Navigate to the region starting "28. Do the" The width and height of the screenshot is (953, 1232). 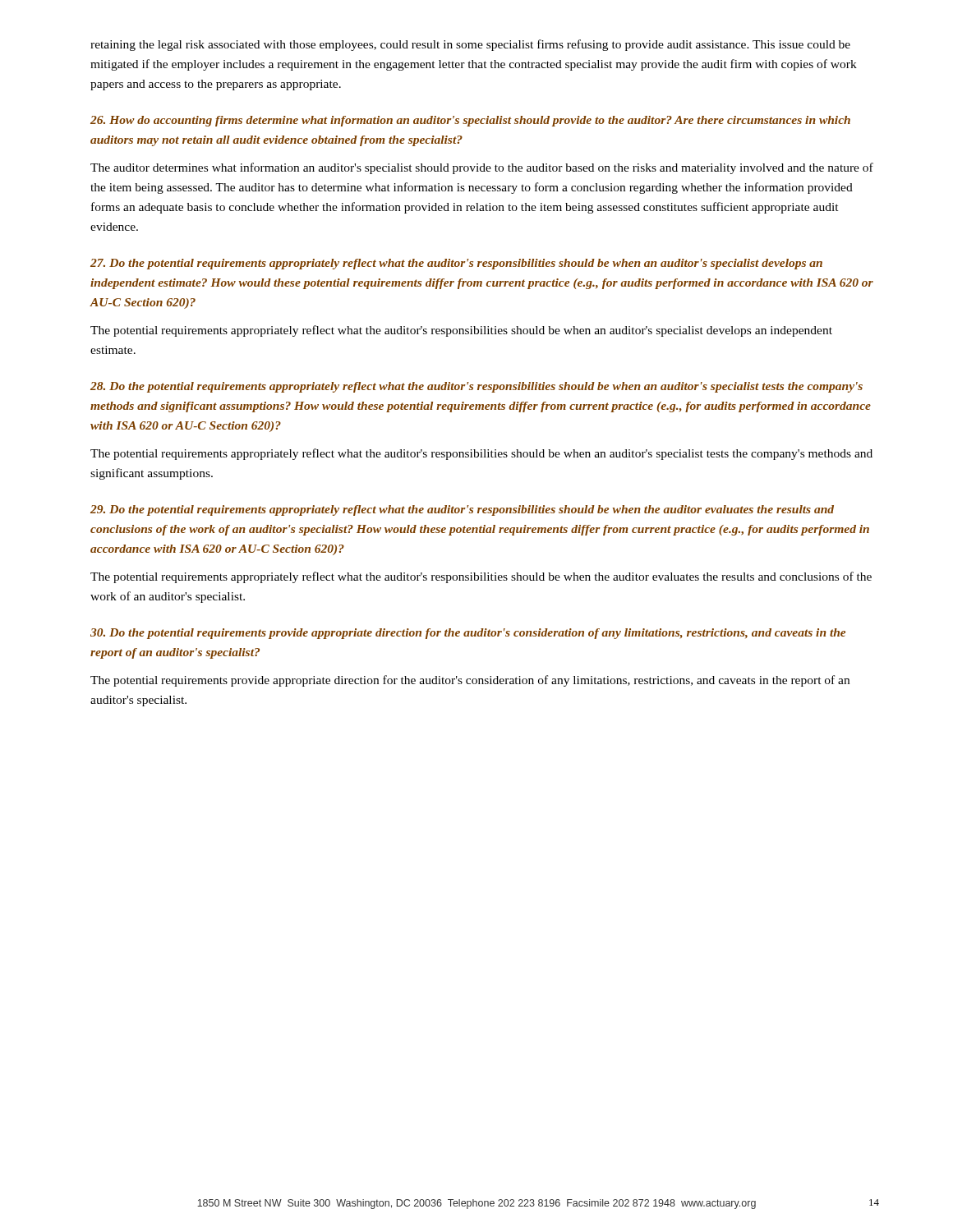[481, 406]
